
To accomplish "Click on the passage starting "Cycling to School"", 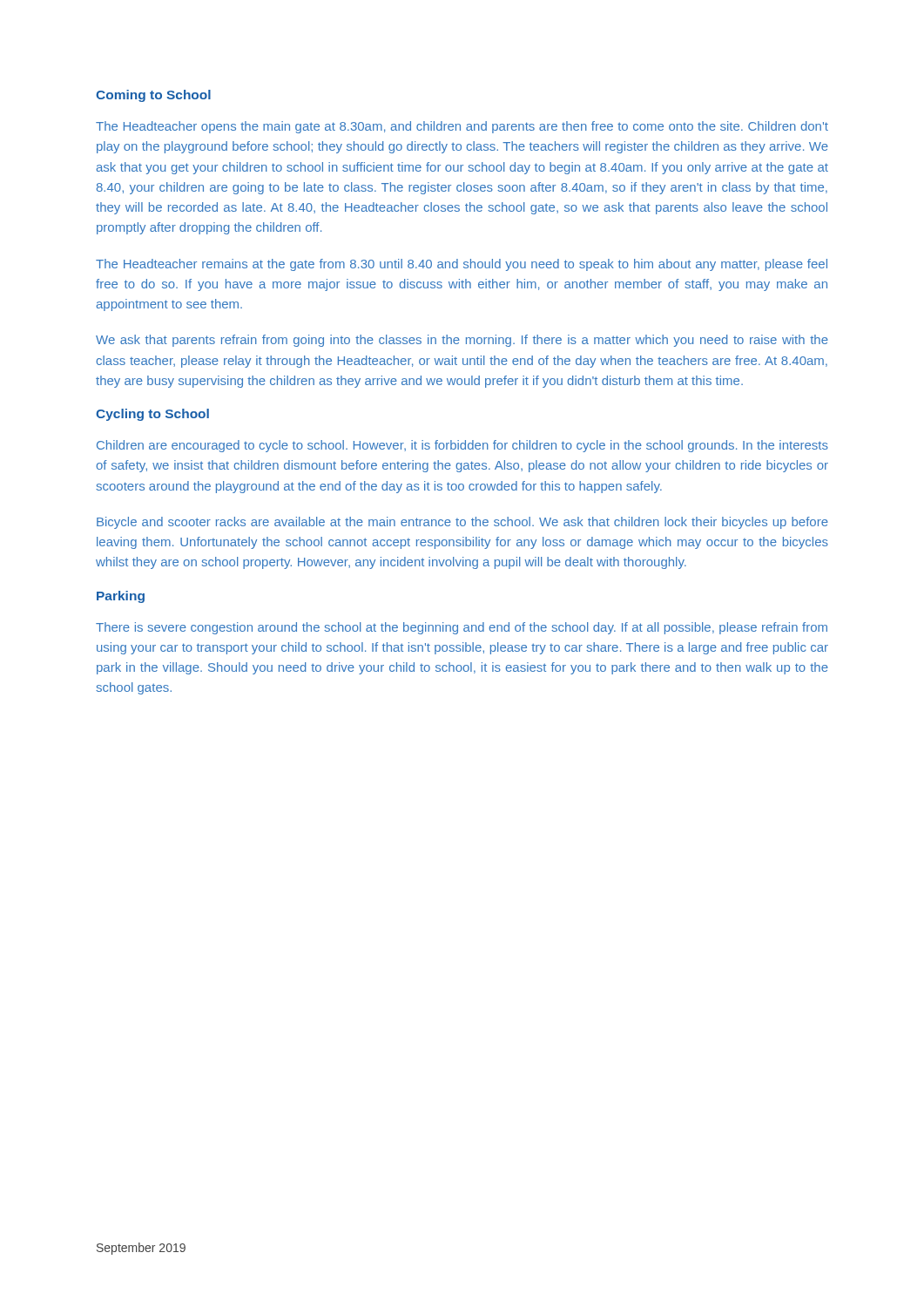I will (x=152, y=415).
